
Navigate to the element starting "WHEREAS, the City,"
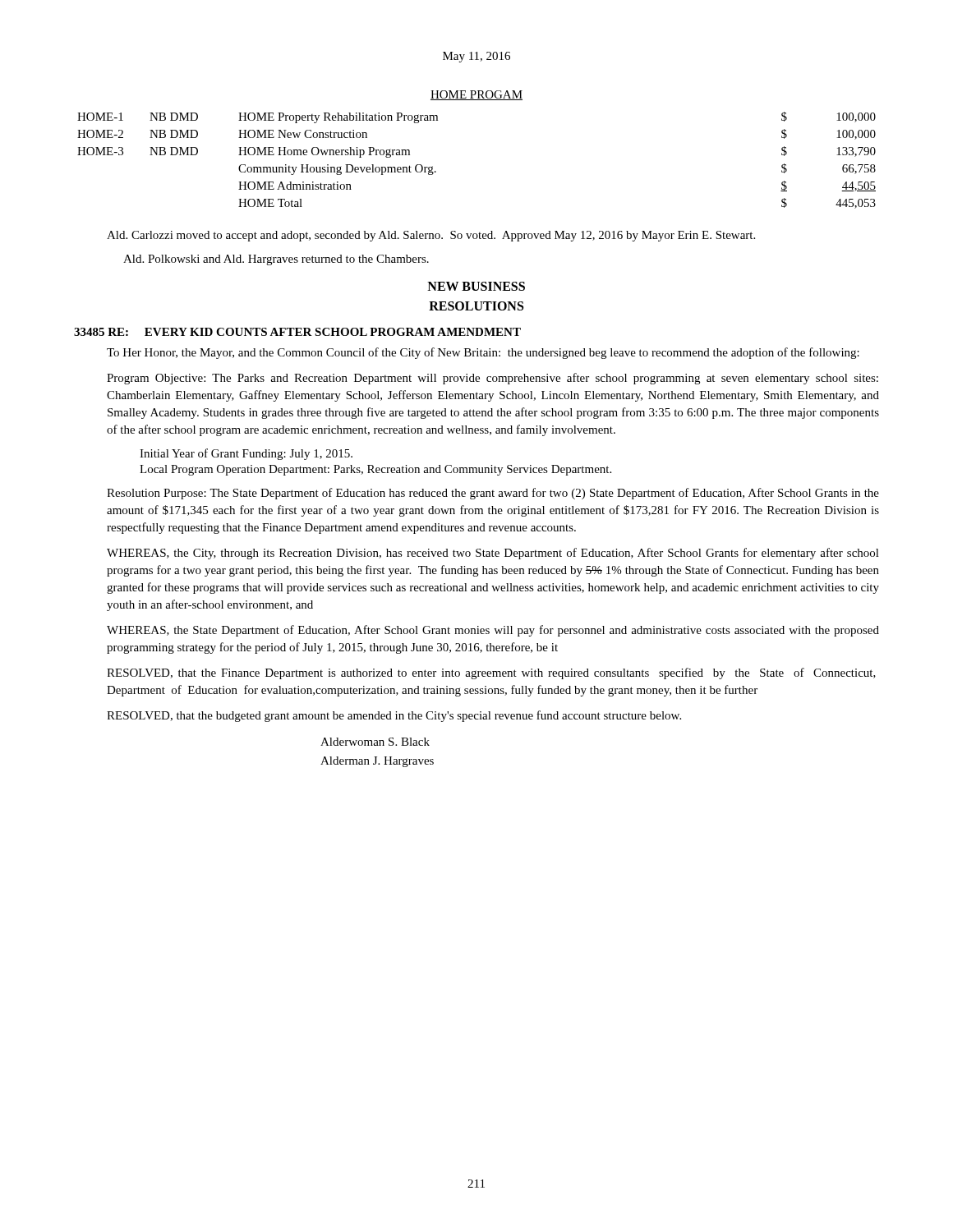[493, 579]
